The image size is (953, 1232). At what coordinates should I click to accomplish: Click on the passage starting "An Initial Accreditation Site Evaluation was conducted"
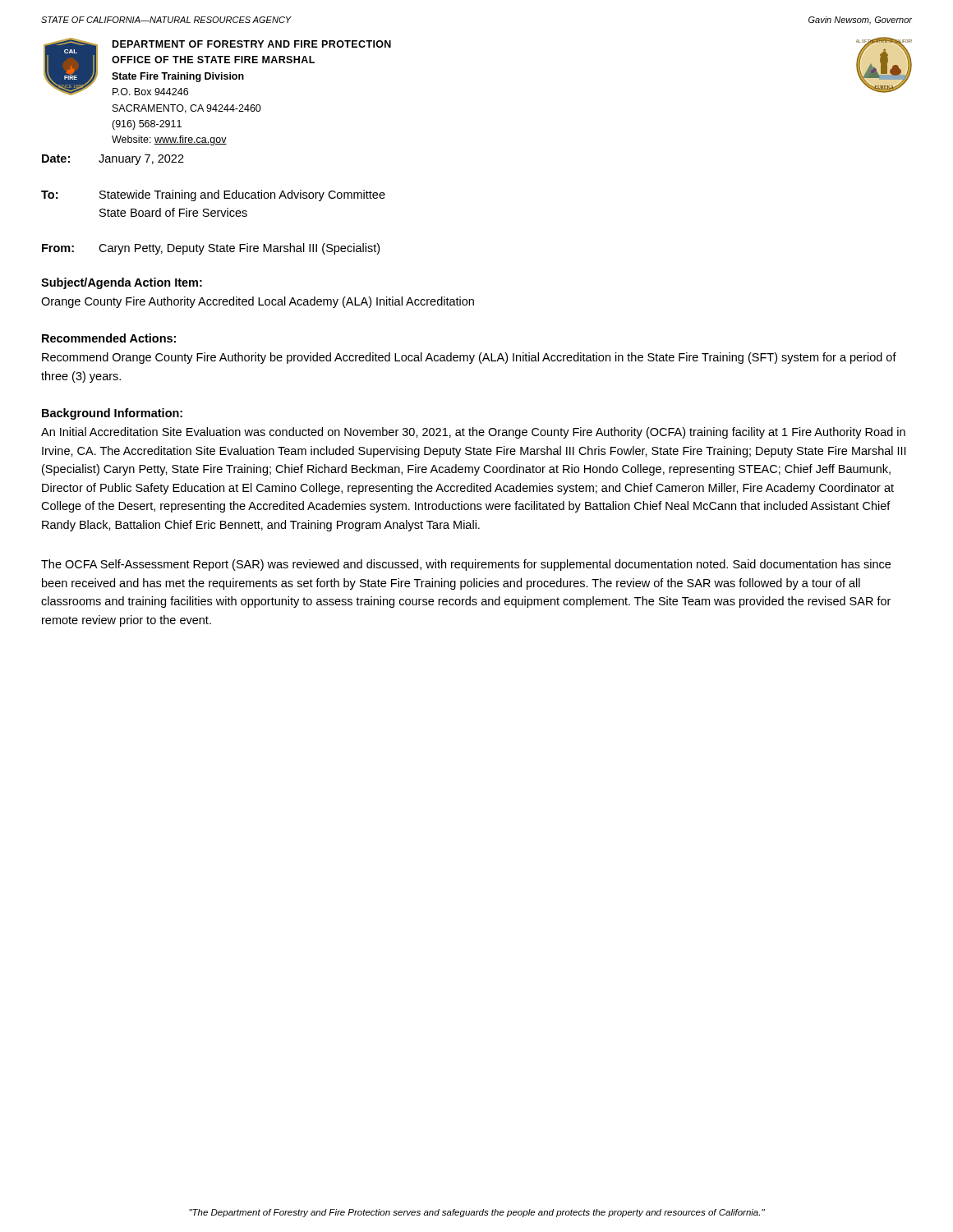474,479
